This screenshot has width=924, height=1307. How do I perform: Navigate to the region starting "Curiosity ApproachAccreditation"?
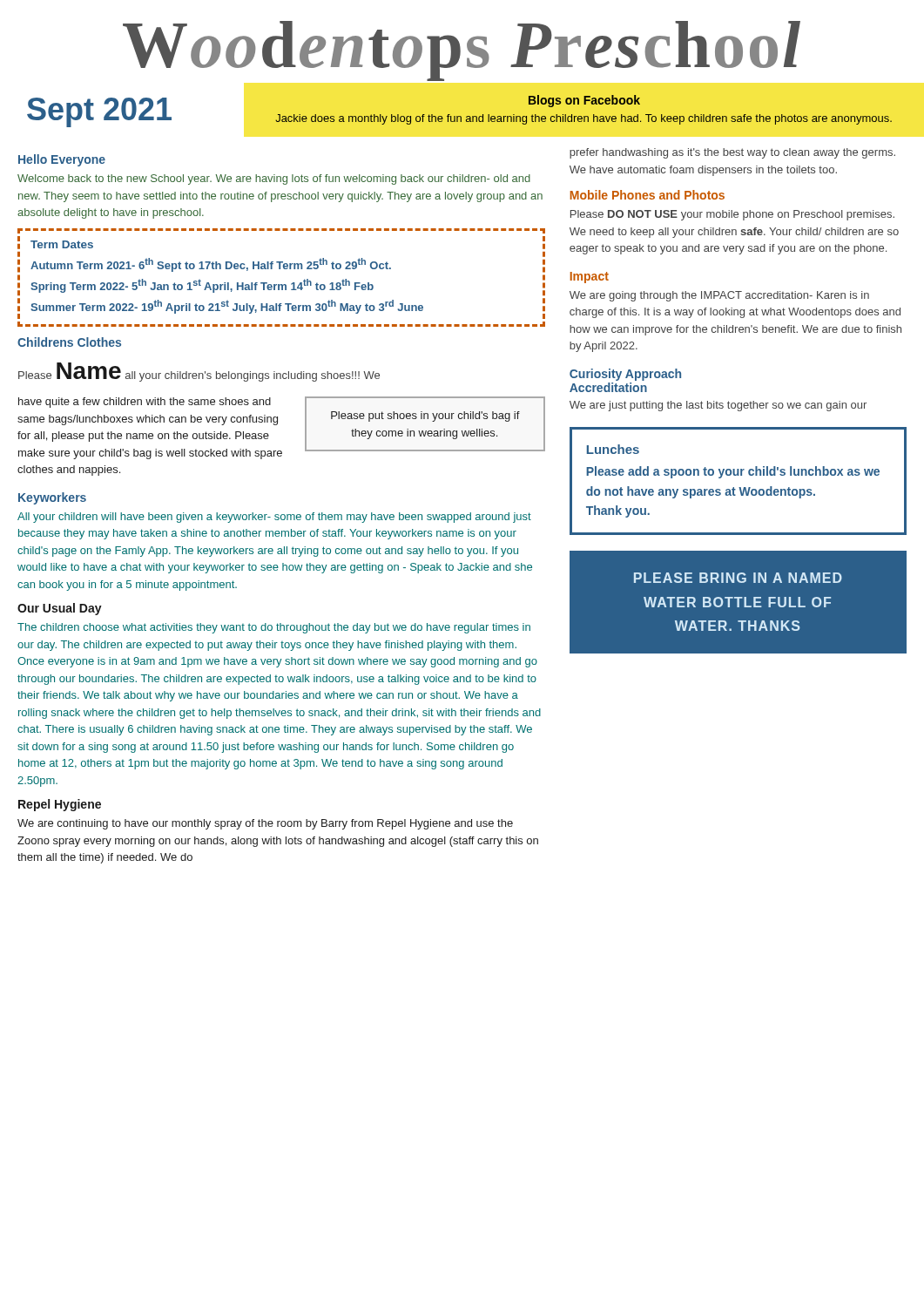(626, 381)
